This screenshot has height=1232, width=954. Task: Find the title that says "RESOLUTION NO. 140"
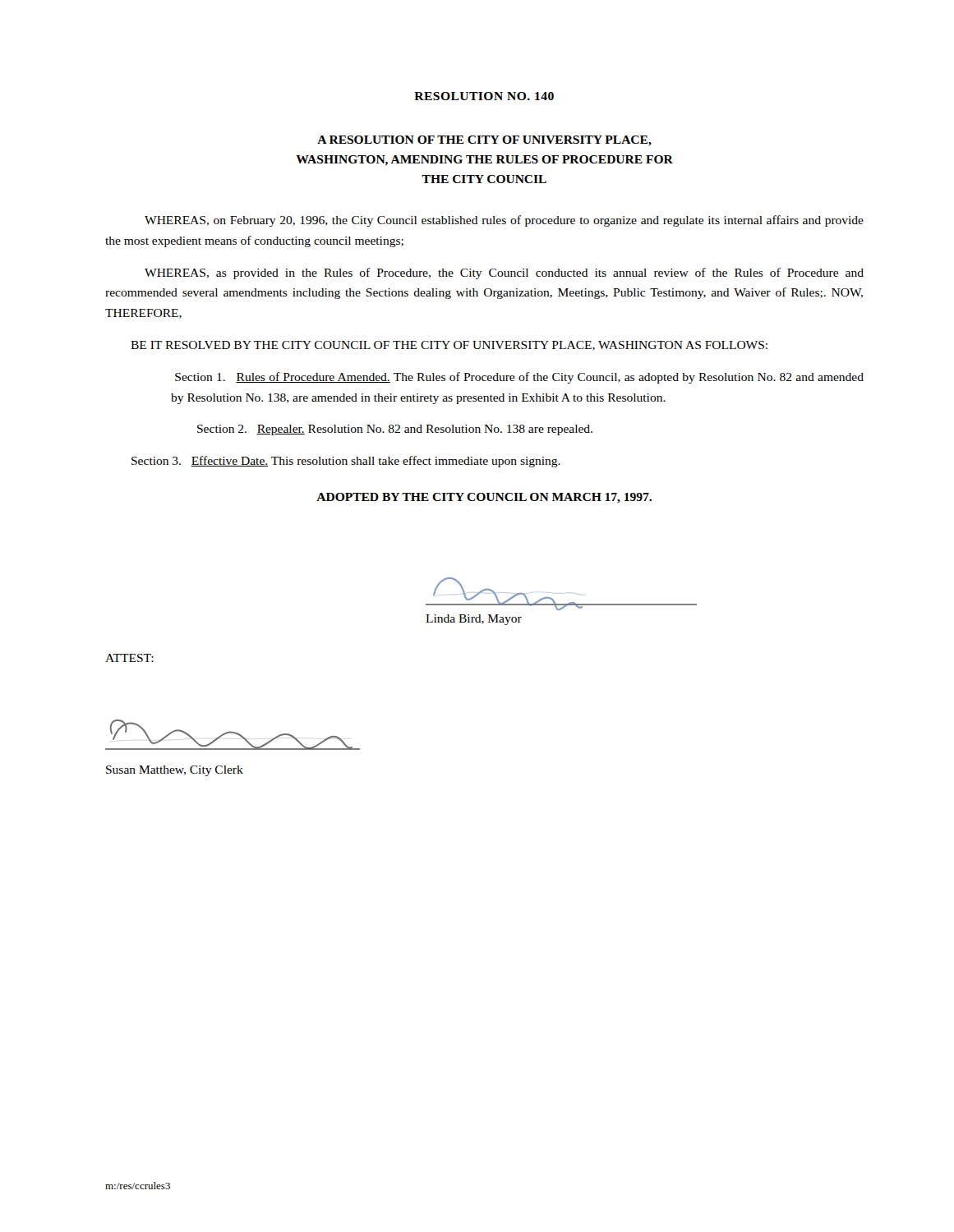[x=484, y=96]
